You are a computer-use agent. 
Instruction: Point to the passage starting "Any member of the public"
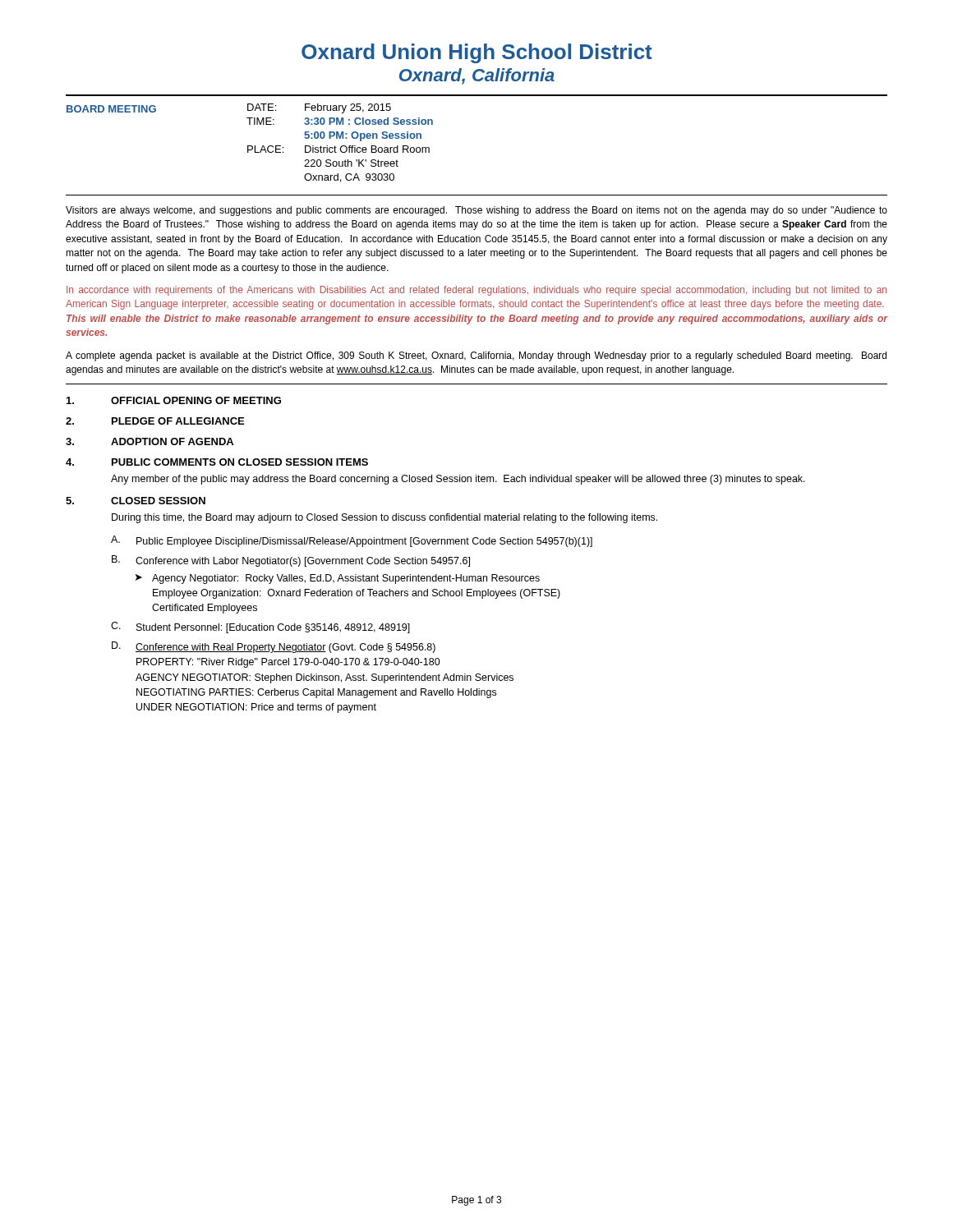tap(458, 479)
